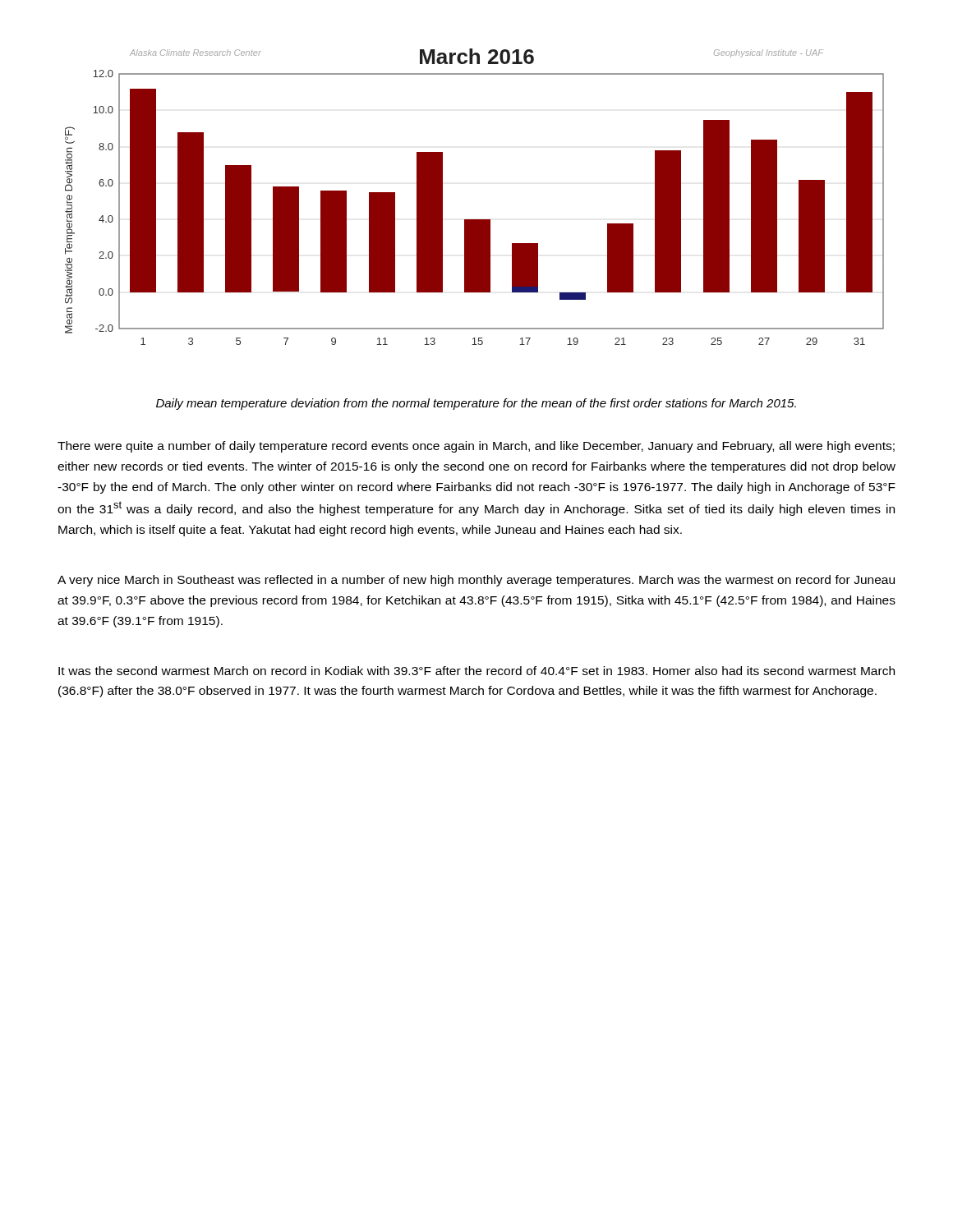
Task: Find the bar chart
Action: 476,209
